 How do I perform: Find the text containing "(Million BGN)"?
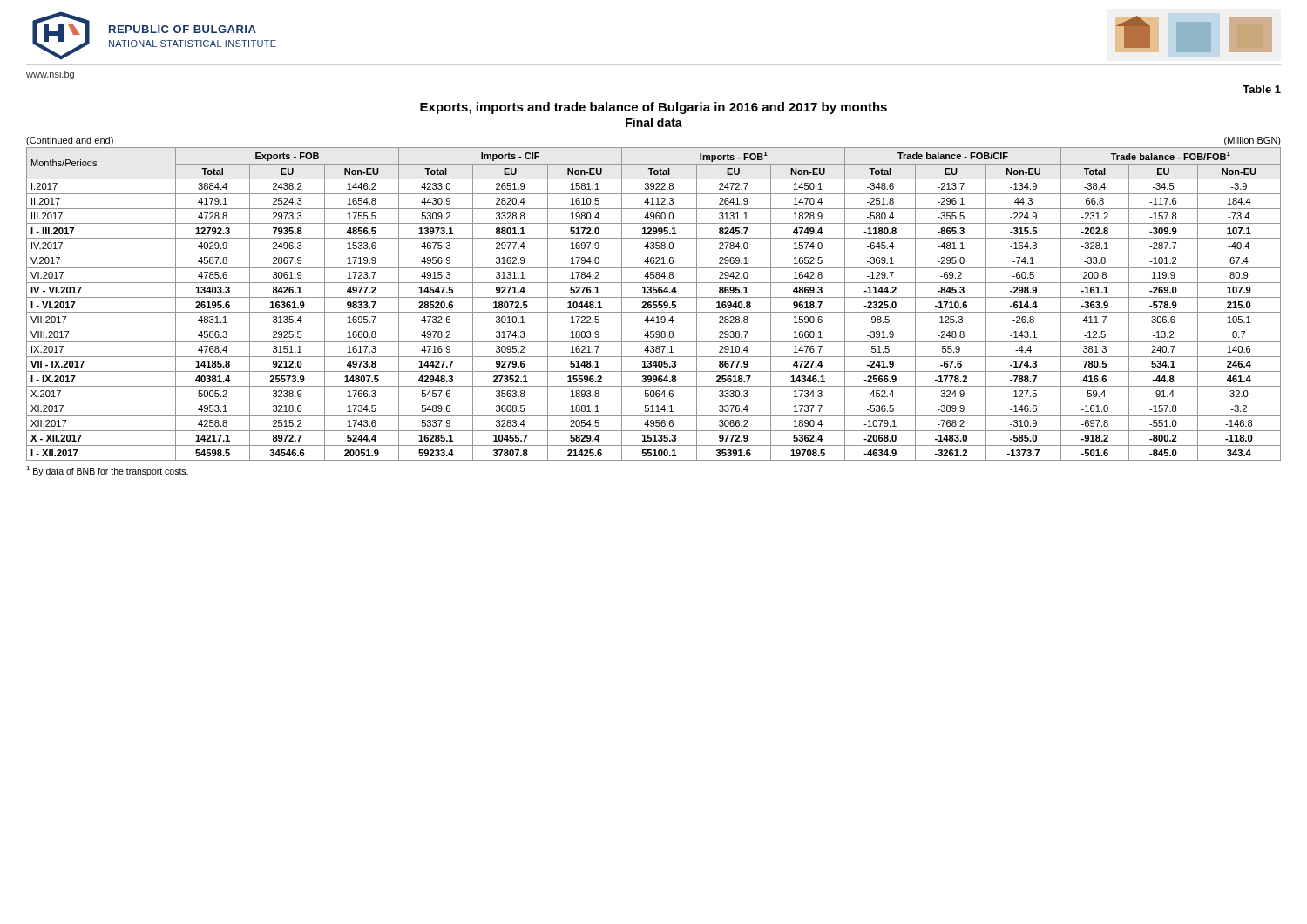click(x=1252, y=140)
